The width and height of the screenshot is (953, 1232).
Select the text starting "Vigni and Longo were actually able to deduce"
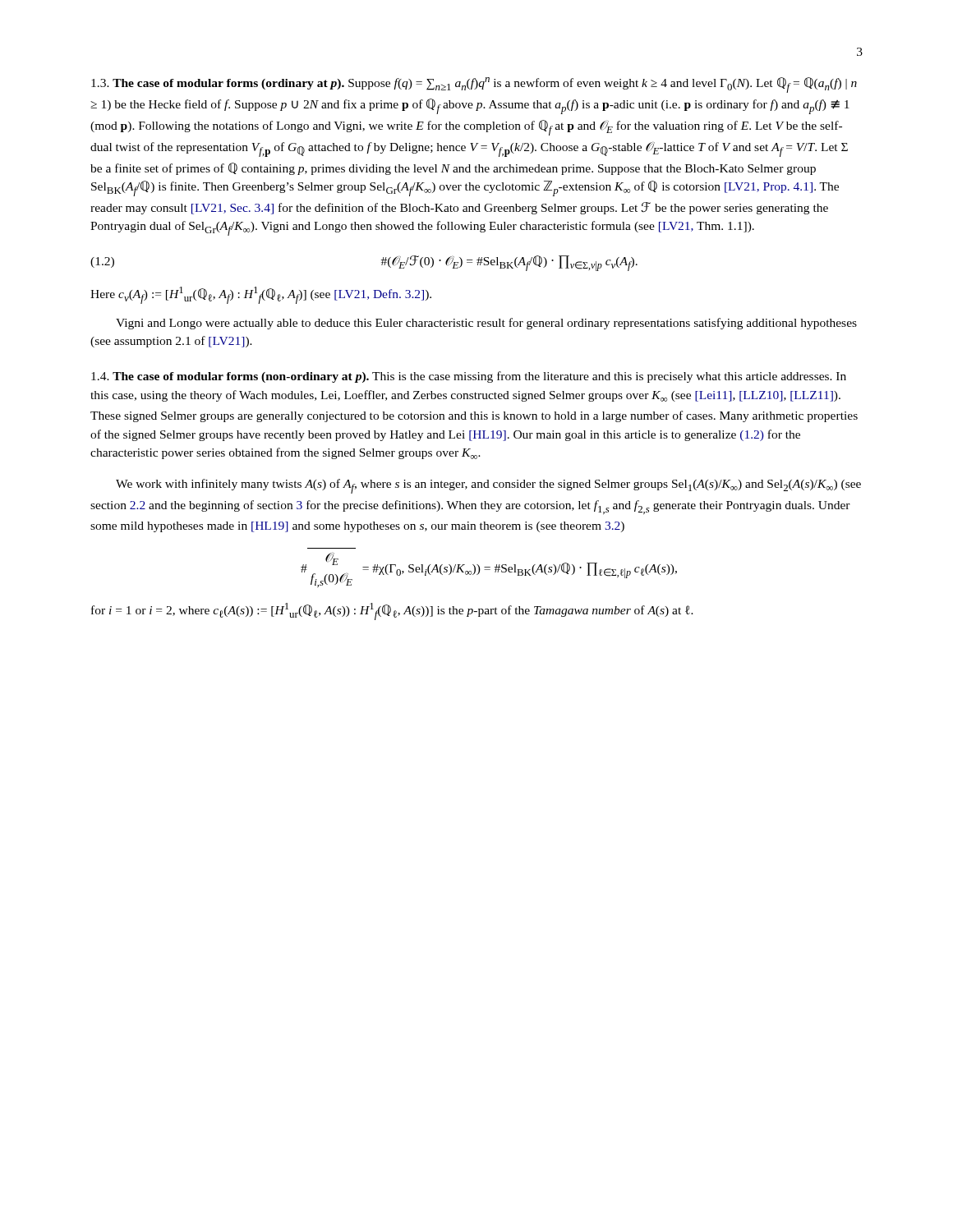[474, 332]
